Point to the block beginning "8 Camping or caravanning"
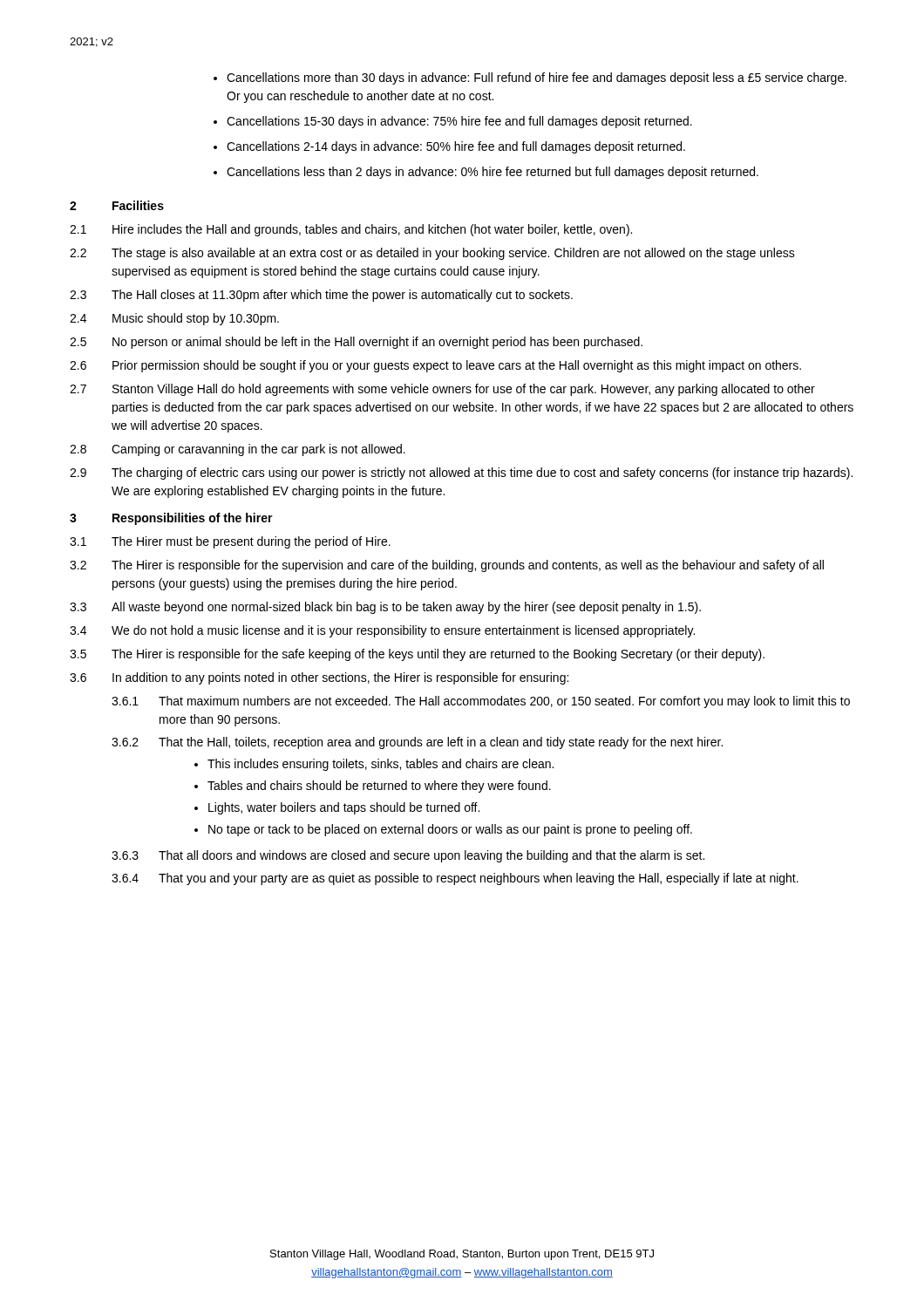Viewport: 924px width, 1308px height. 238,450
